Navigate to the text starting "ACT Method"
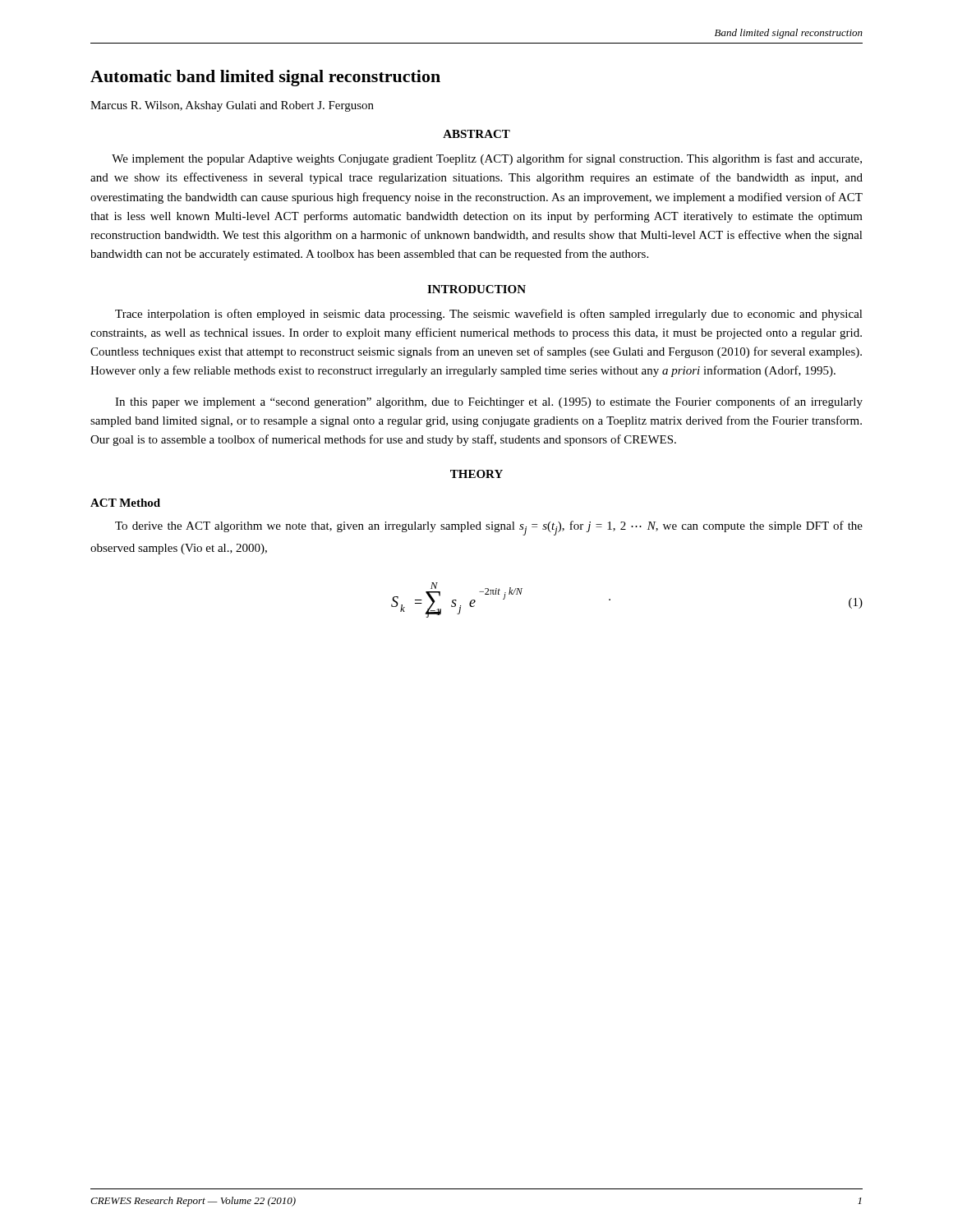 pyautogui.click(x=125, y=503)
